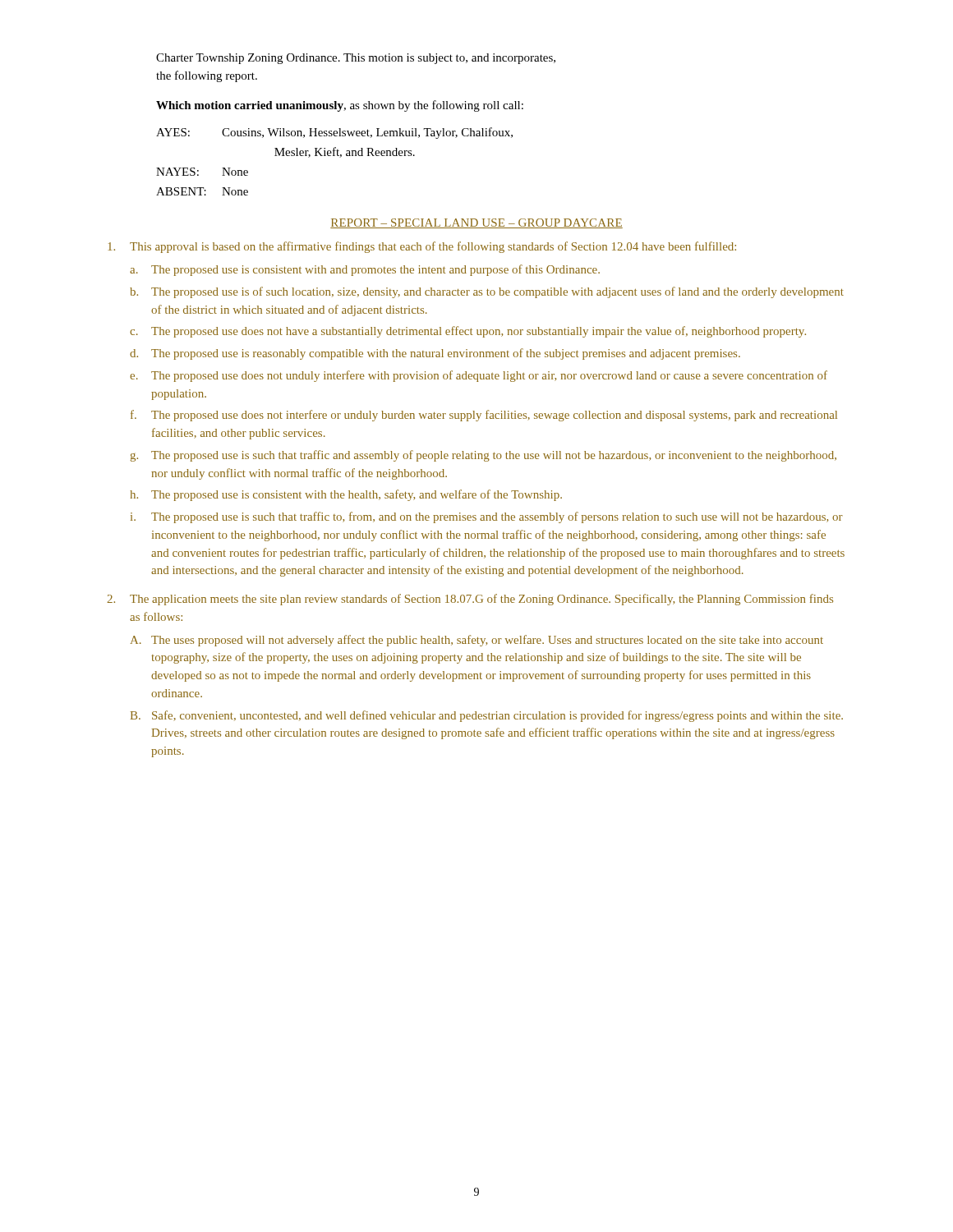Select the text starting "e. The proposed use"

(488, 385)
